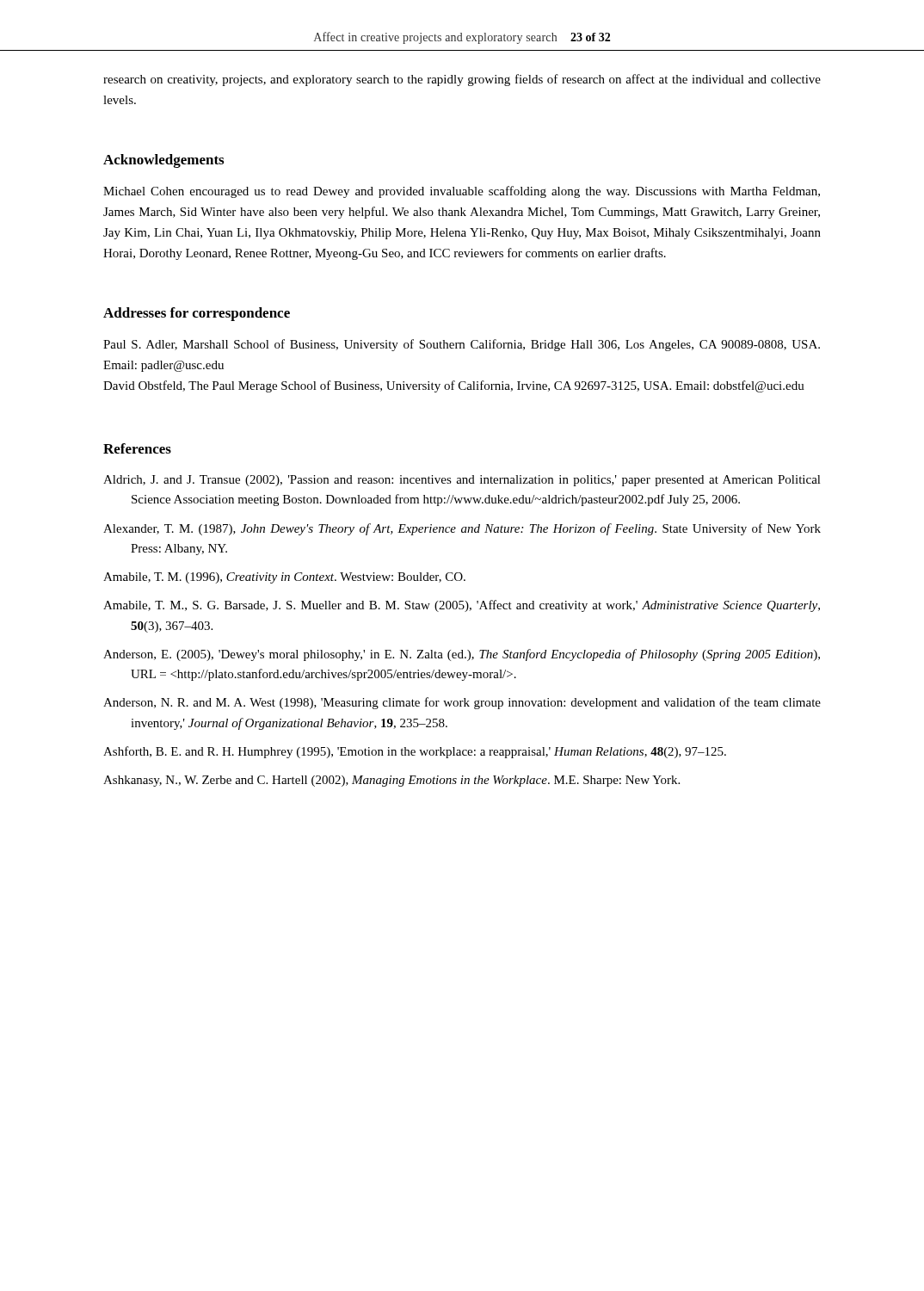Screen dimensions: 1291x924
Task: Locate the block of text that opens with "Aldrich, J. and J. Transue"
Action: tap(462, 489)
